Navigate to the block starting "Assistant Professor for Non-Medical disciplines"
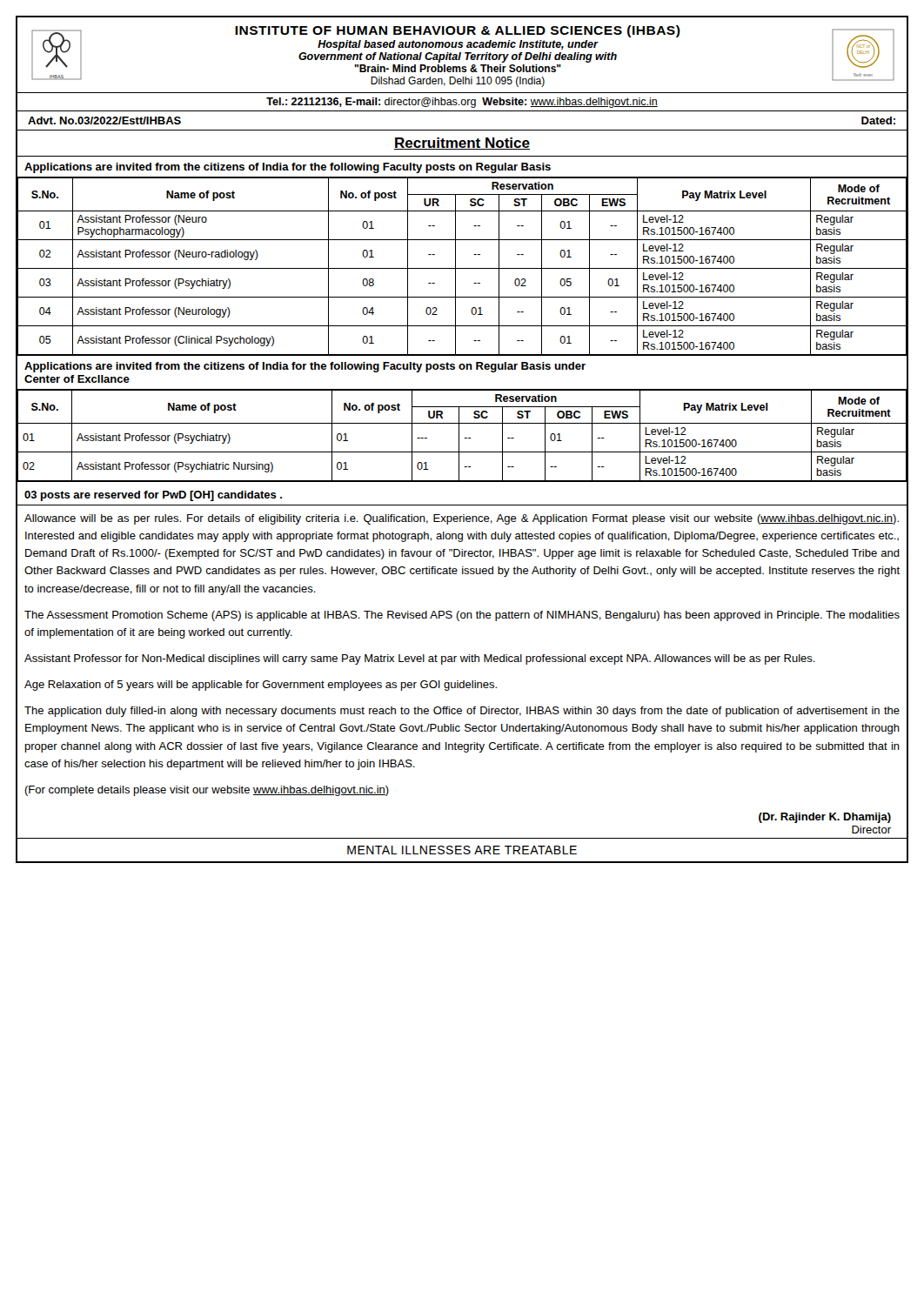Viewport: 924px width, 1305px height. [420, 658]
